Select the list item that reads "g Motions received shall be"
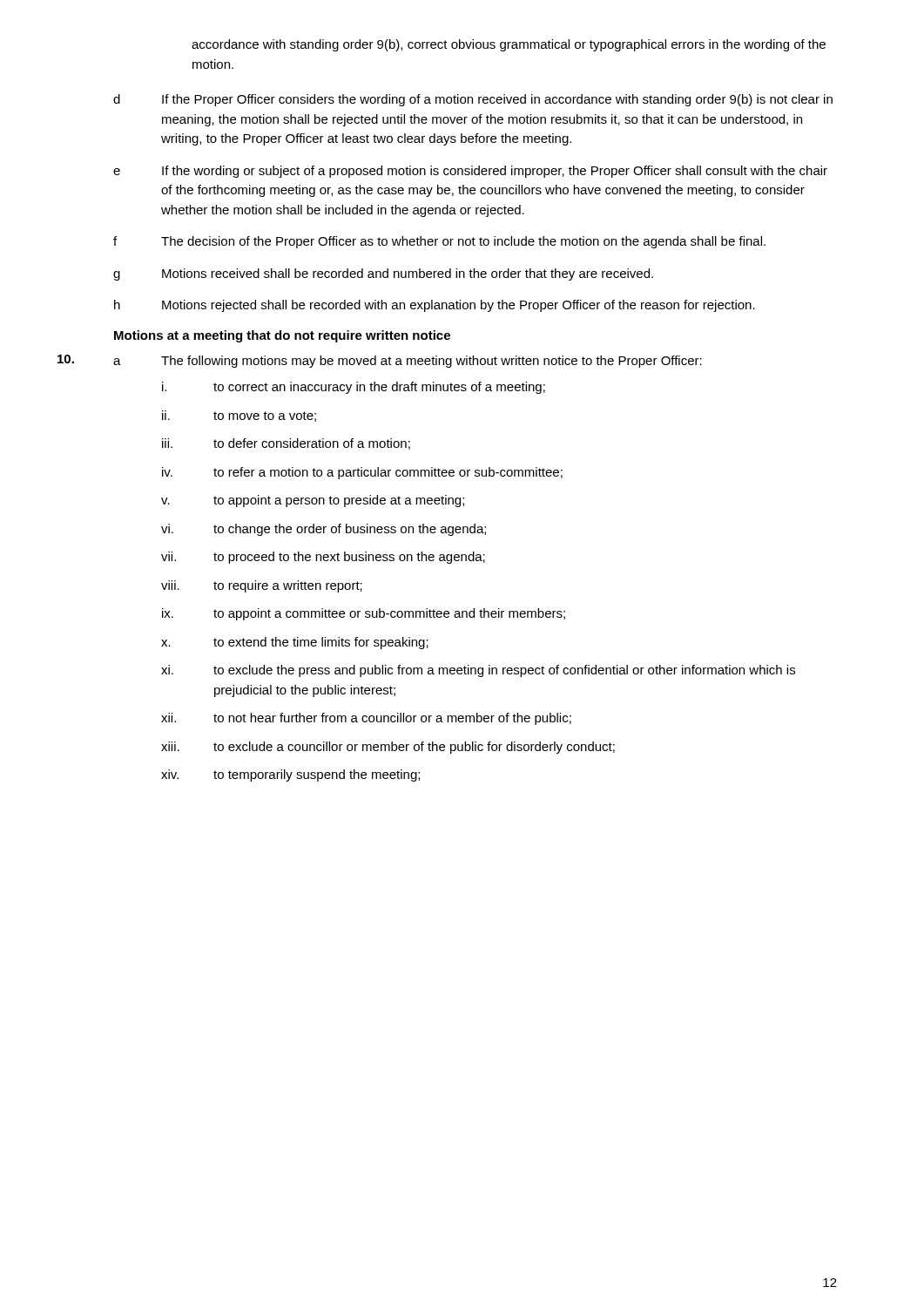This screenshot has height=1307, width=924. coord(475,273)
